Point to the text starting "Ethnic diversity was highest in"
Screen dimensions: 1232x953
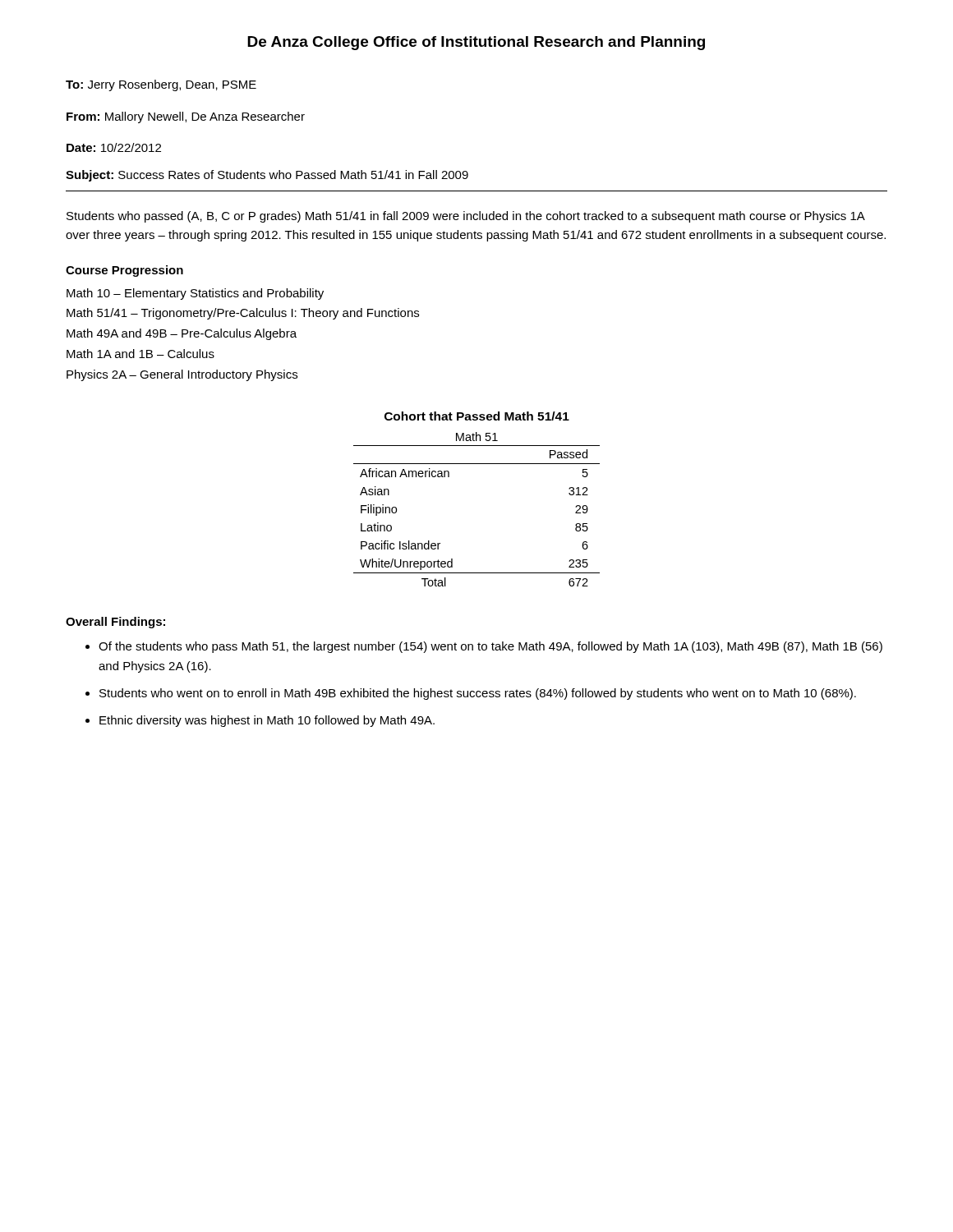(267, 720)
